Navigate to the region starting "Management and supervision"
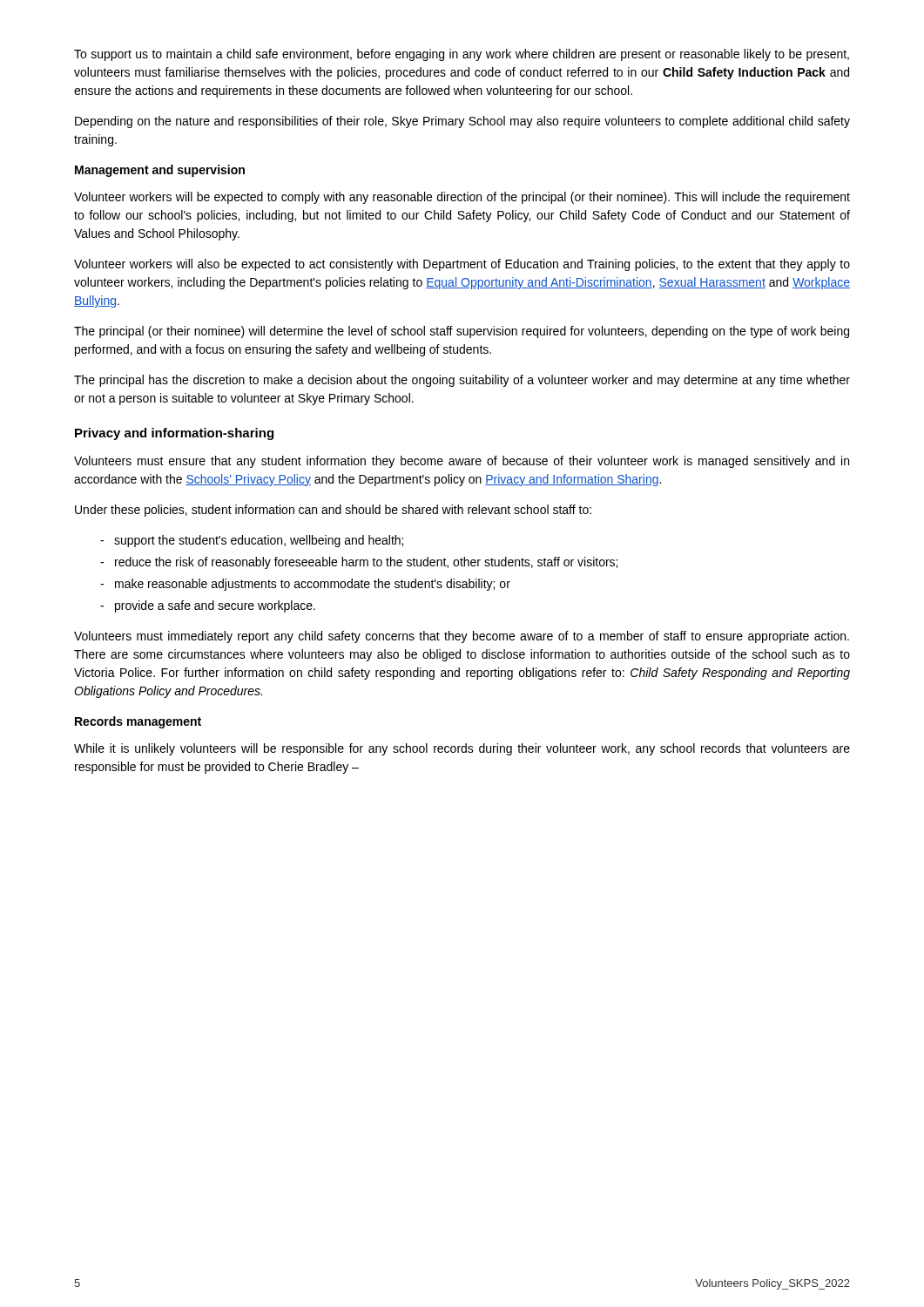The width and height of the screenshot is (924, 1307). [160, 171]
